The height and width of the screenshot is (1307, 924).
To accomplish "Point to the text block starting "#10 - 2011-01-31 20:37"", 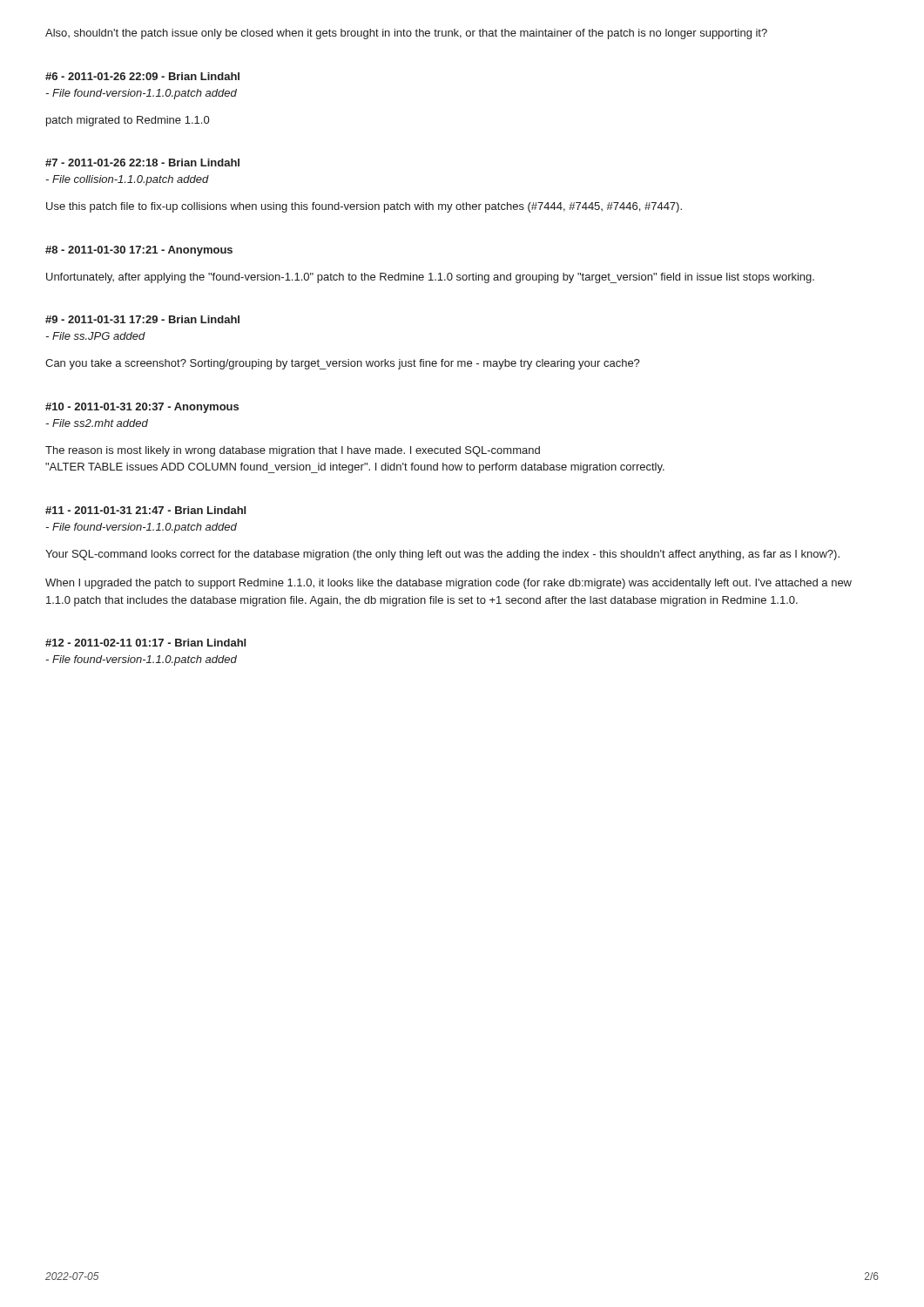I will 142,406.
